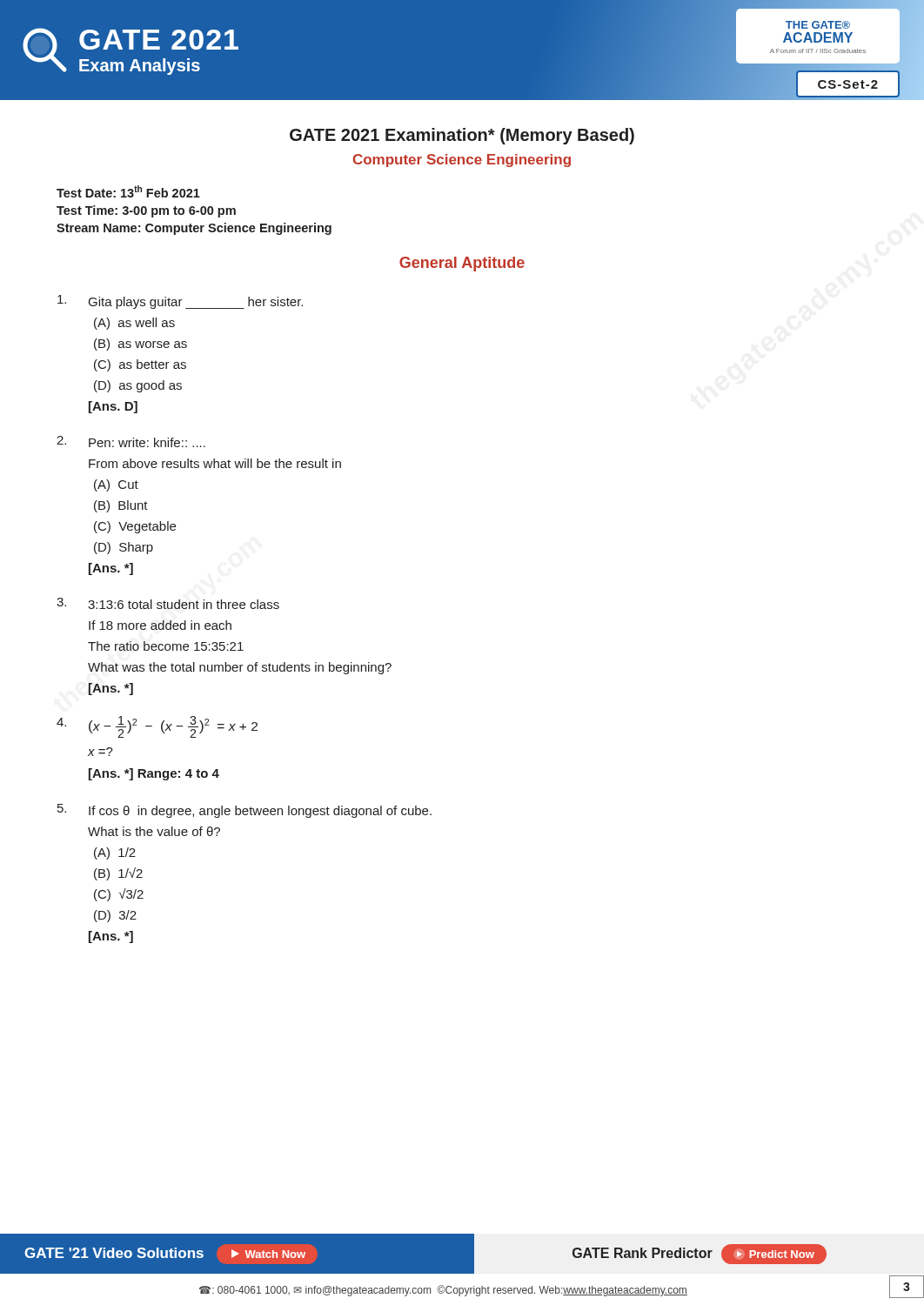
Task: Select the block starting "Test Date: 13th Feb 2021"
Action: [x=128, y=192]
